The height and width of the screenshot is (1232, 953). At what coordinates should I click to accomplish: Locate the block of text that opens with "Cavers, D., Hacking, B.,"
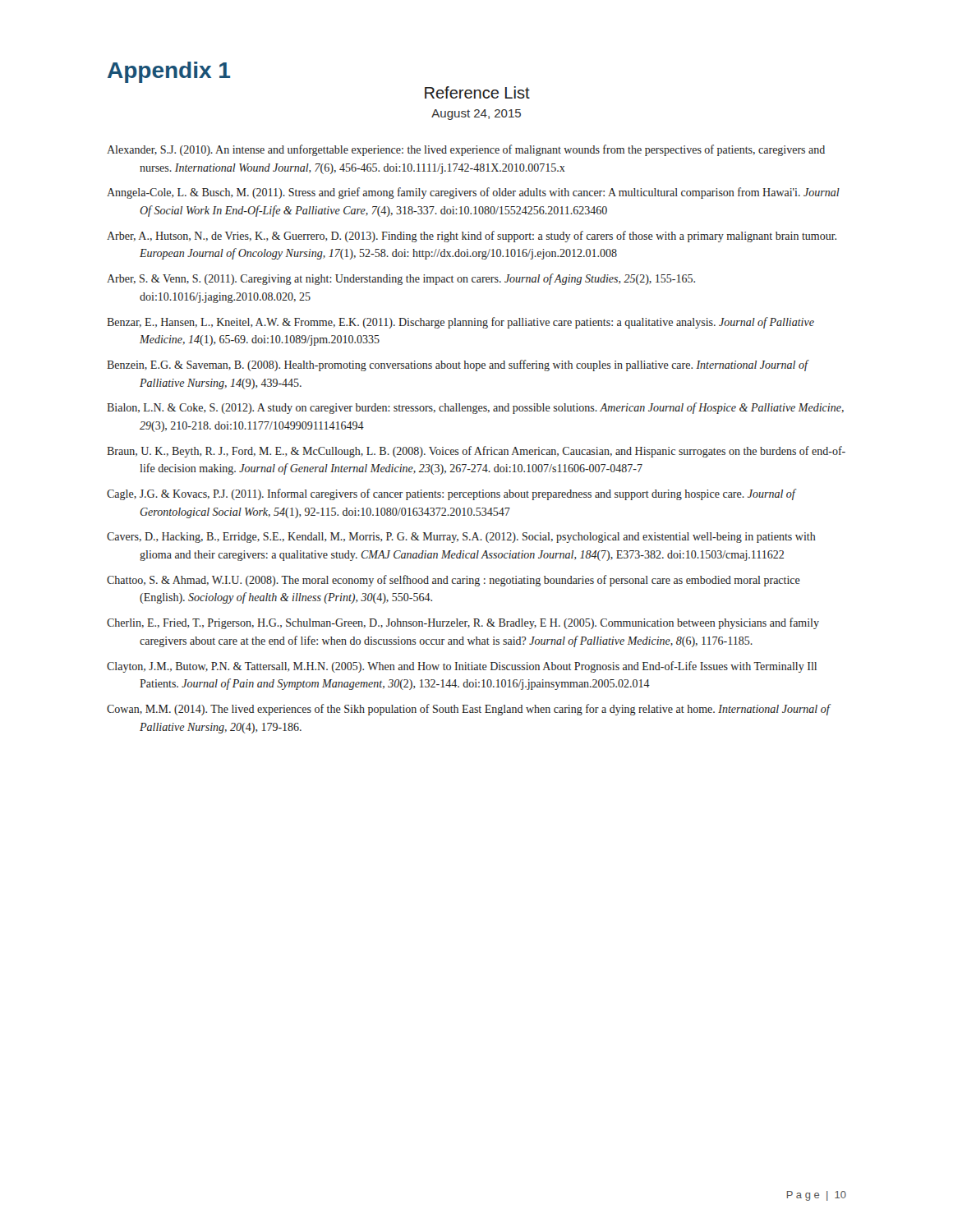coord(461,546)
